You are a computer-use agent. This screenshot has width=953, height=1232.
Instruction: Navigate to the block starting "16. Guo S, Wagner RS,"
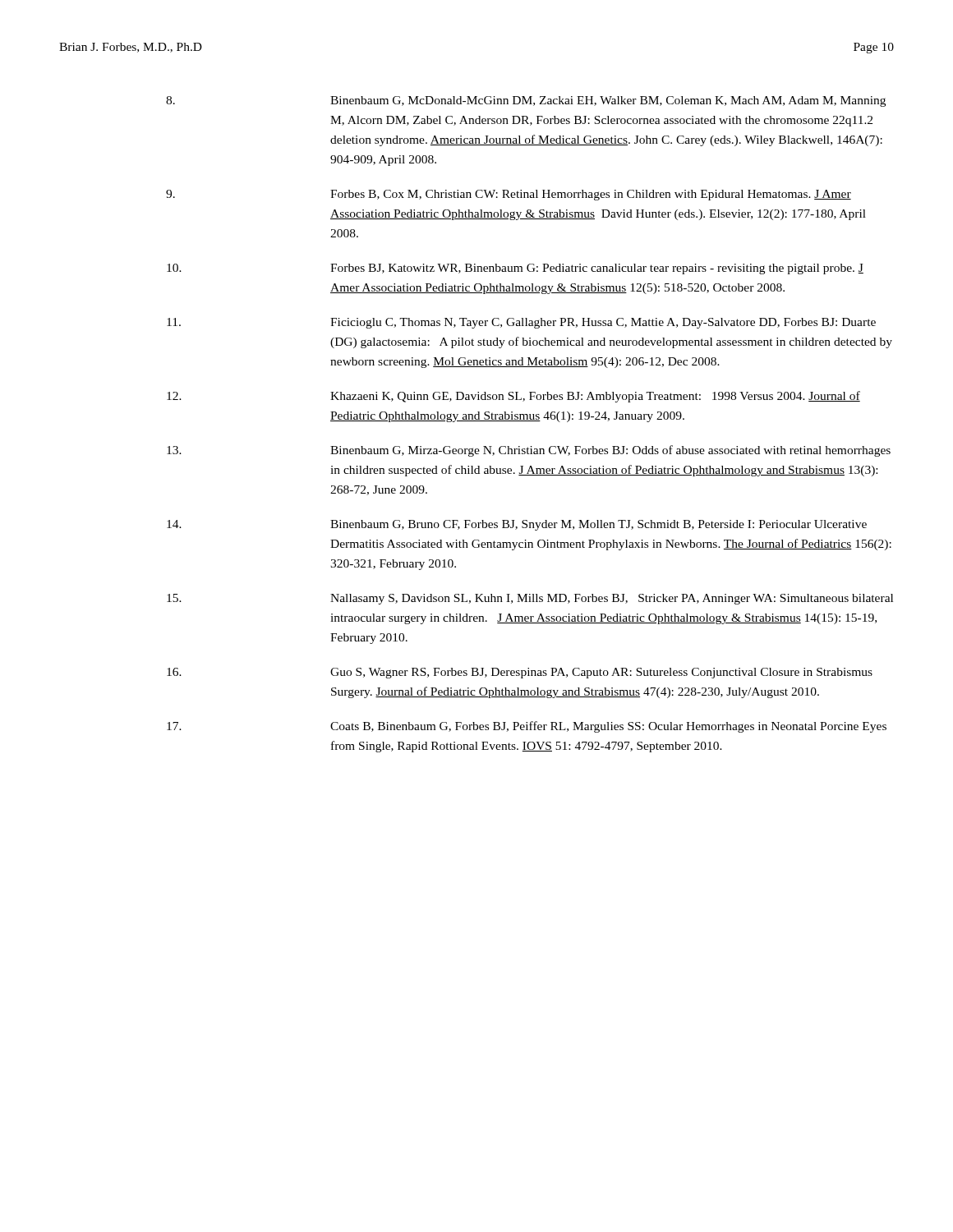[x=476, y=682]
